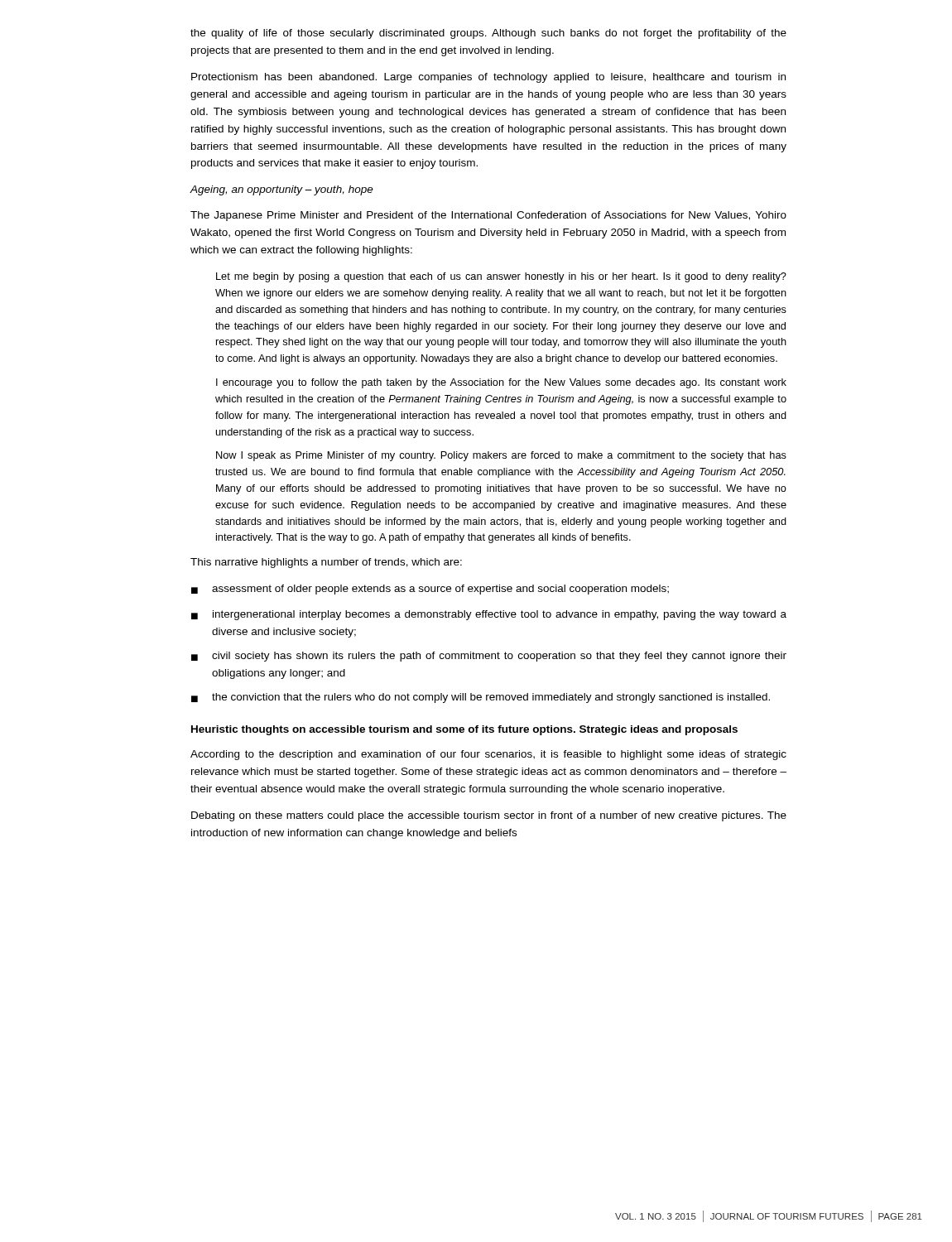Click on the text starting "Let me begin by"
Screen dimensions: 1242x952
[501, 318]
